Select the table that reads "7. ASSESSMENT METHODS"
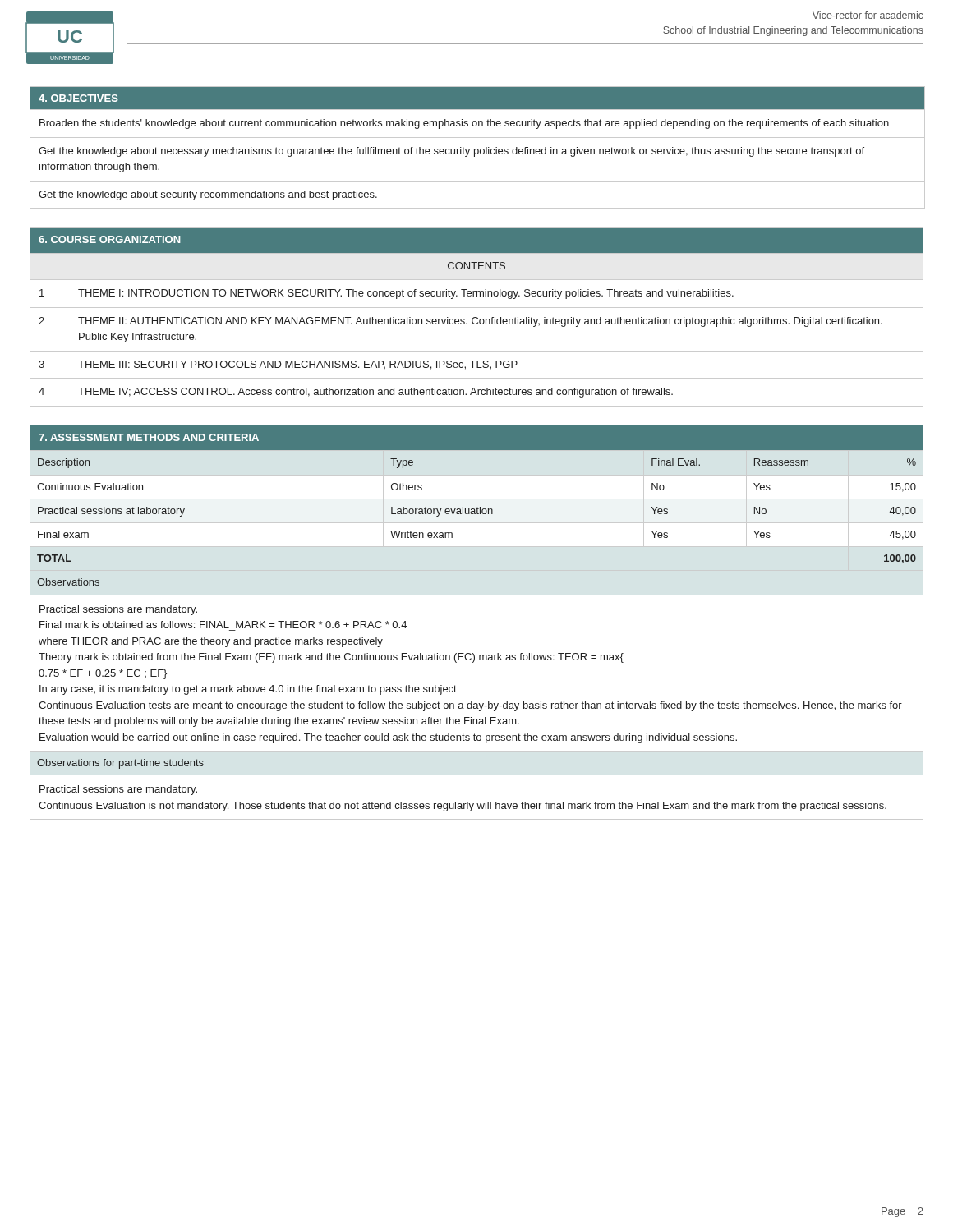This screenshot has width=953, height=1232. pos(476,622)
